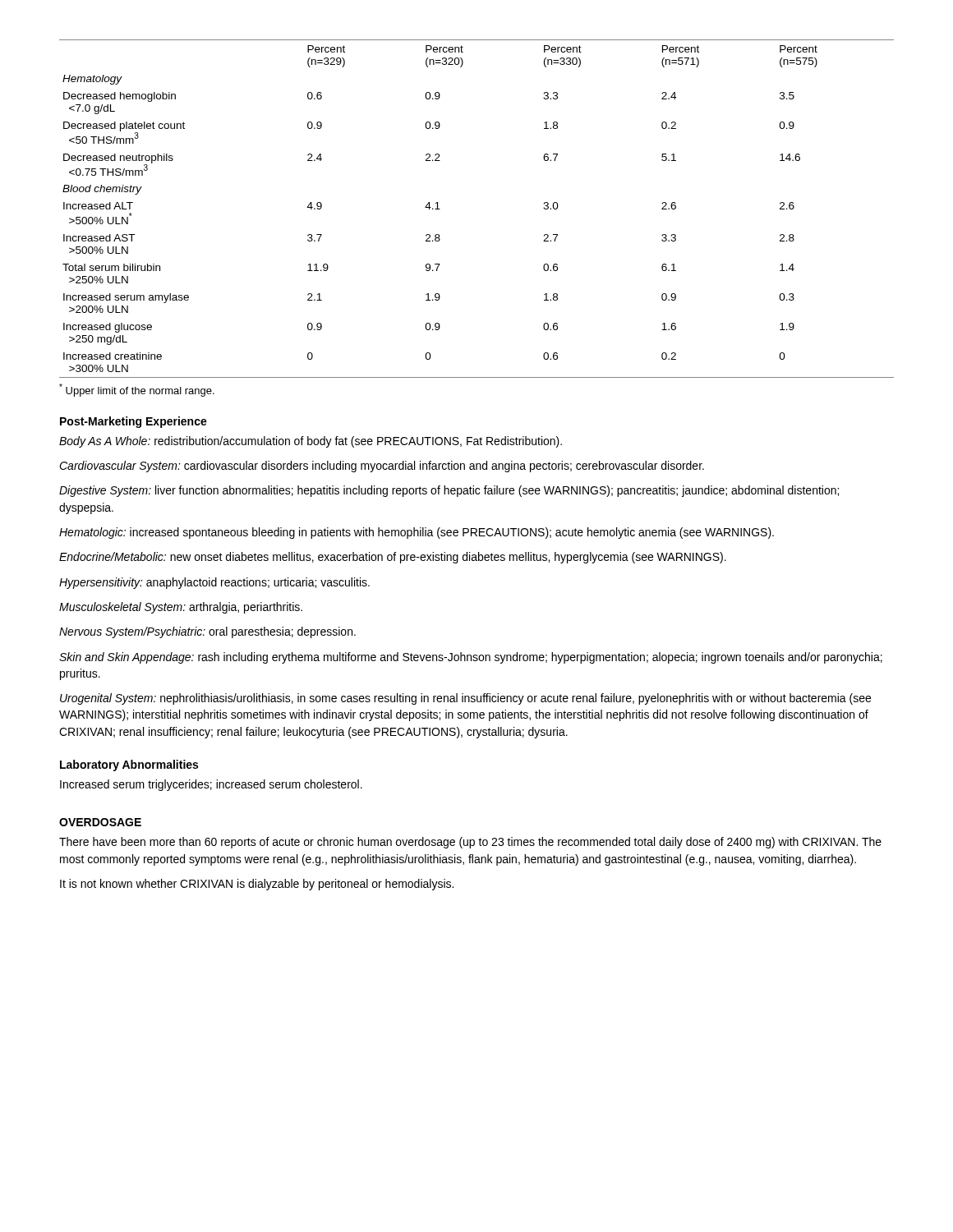Locate the text "Post-Marketing Experience"

[x=133, y=421]
